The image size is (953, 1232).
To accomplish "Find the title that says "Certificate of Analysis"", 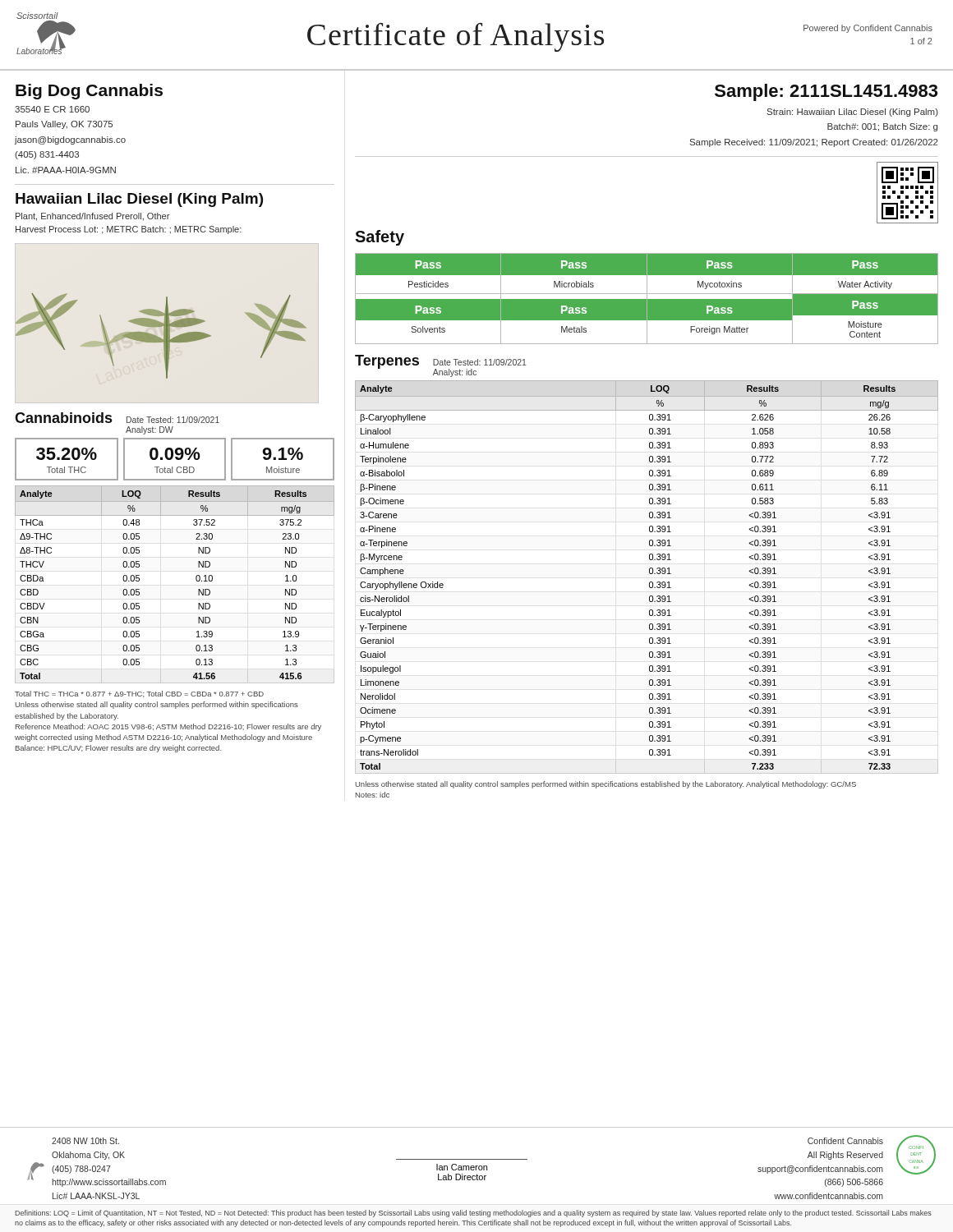I will 456,34.
